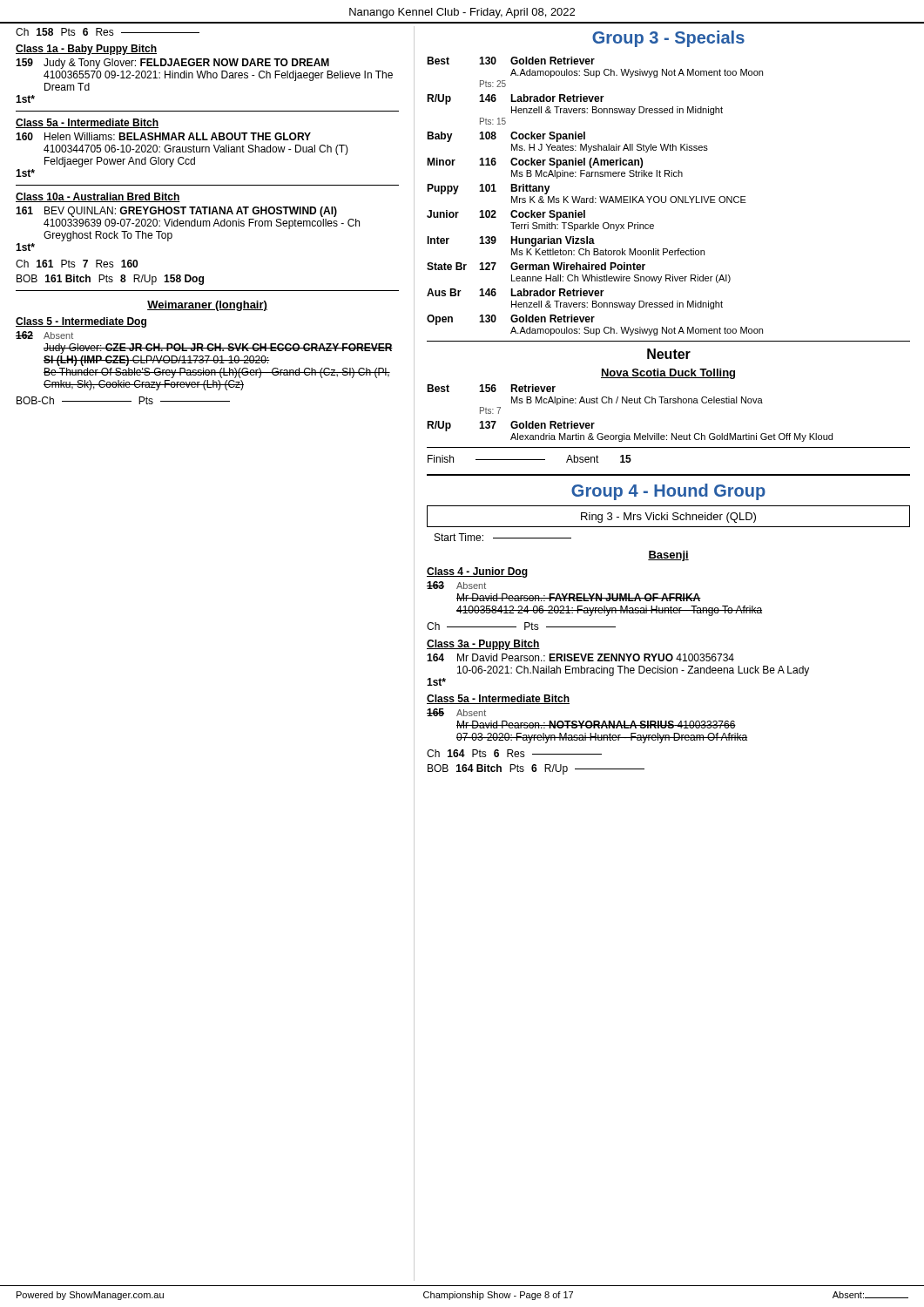Click on the block starting "Start Time:"
This screenshot has width=924, height=1307.
click(503, 538)
